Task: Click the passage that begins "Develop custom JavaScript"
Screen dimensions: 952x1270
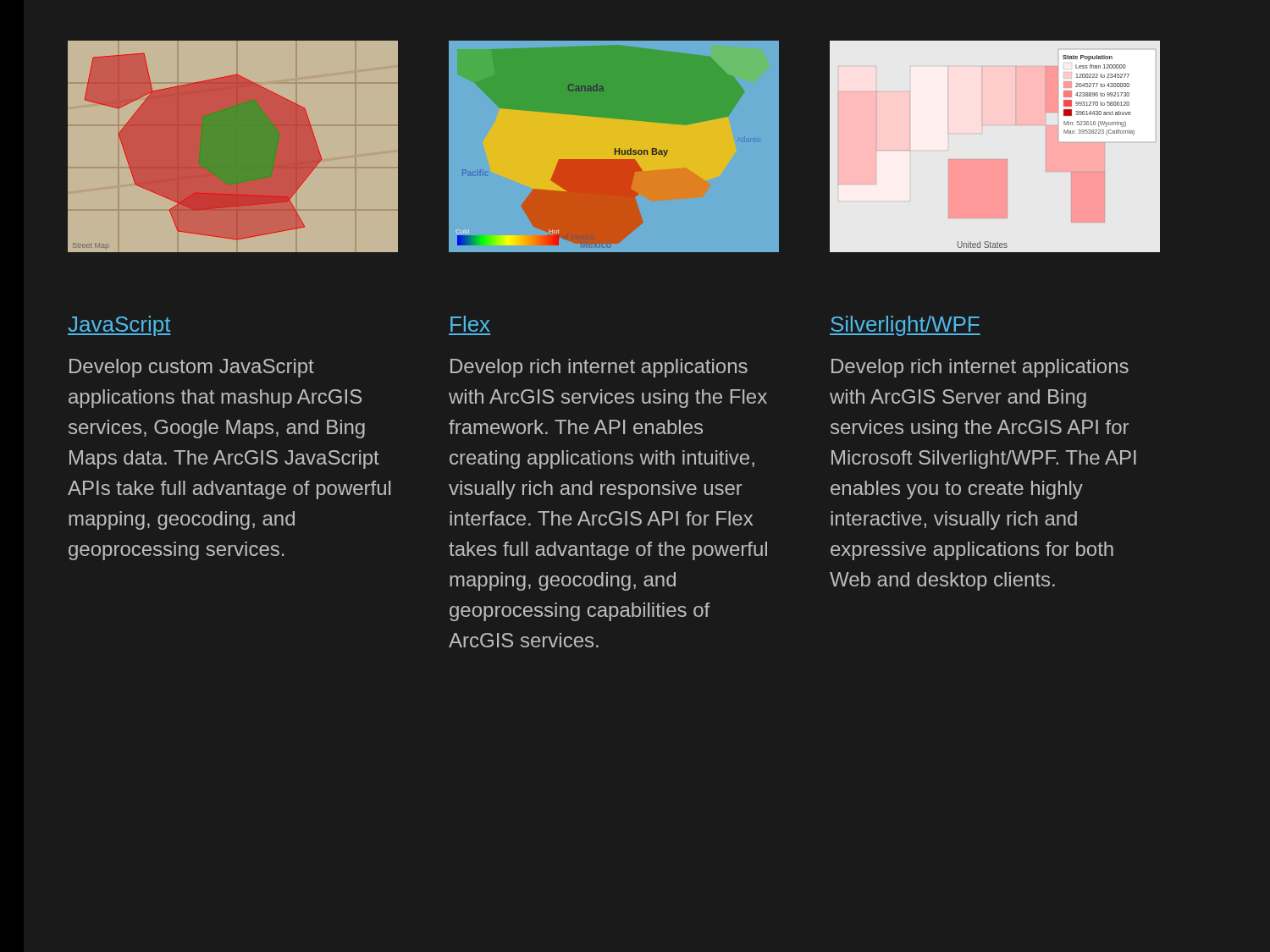Action: [230, 457]
